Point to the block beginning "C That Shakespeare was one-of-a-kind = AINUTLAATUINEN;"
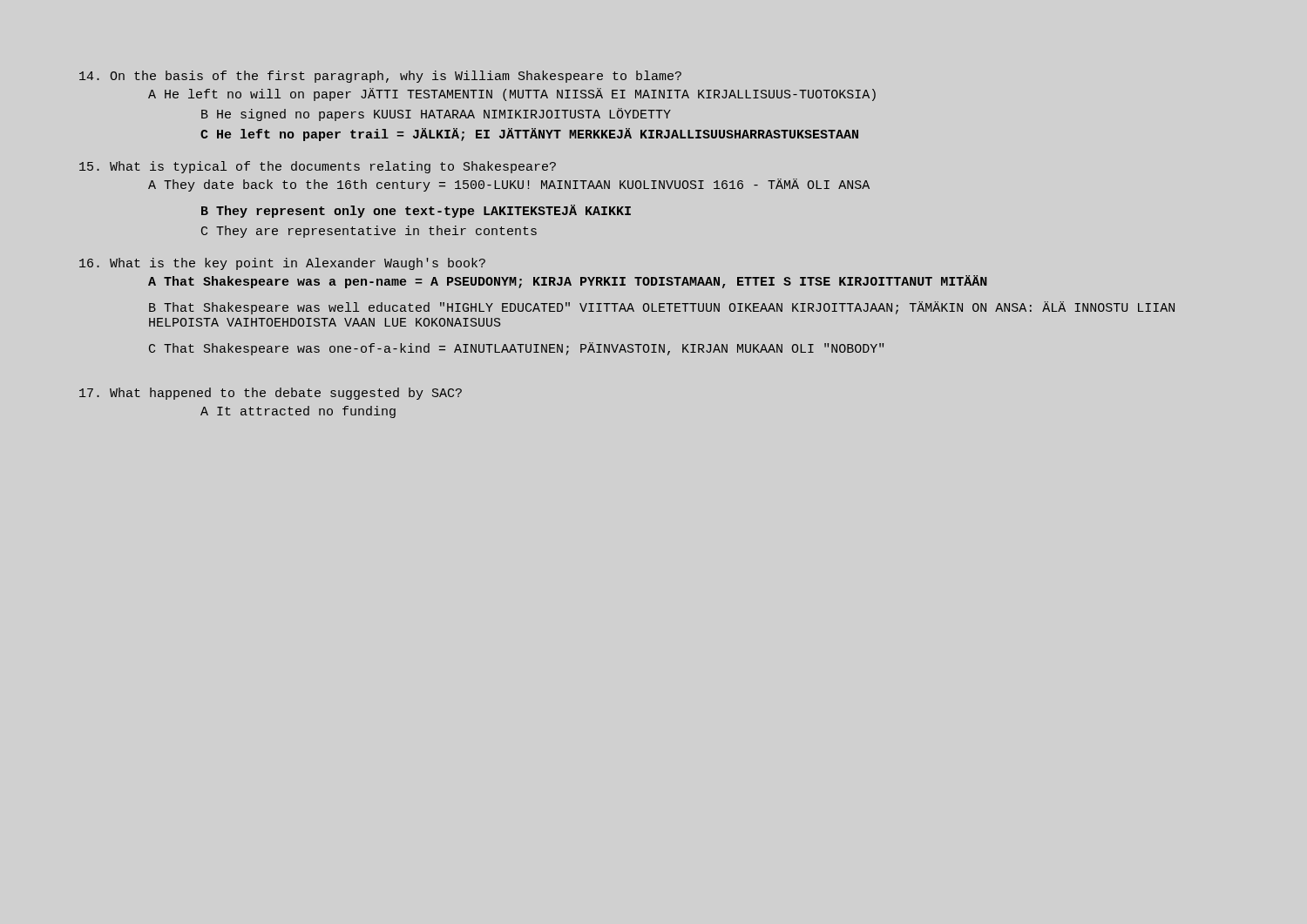 coord(517,350)
